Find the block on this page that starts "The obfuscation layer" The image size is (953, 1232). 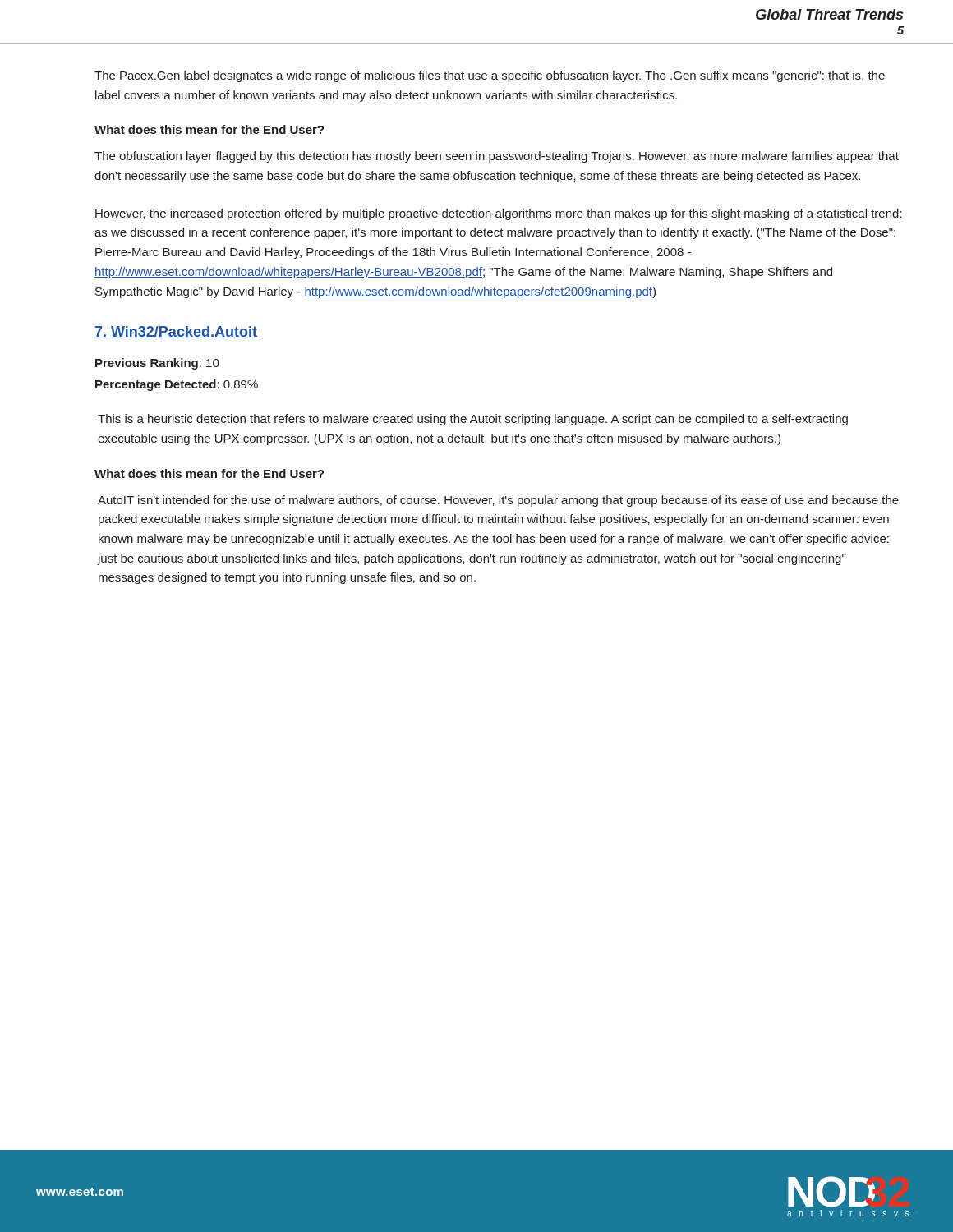[x=497, y=166]
